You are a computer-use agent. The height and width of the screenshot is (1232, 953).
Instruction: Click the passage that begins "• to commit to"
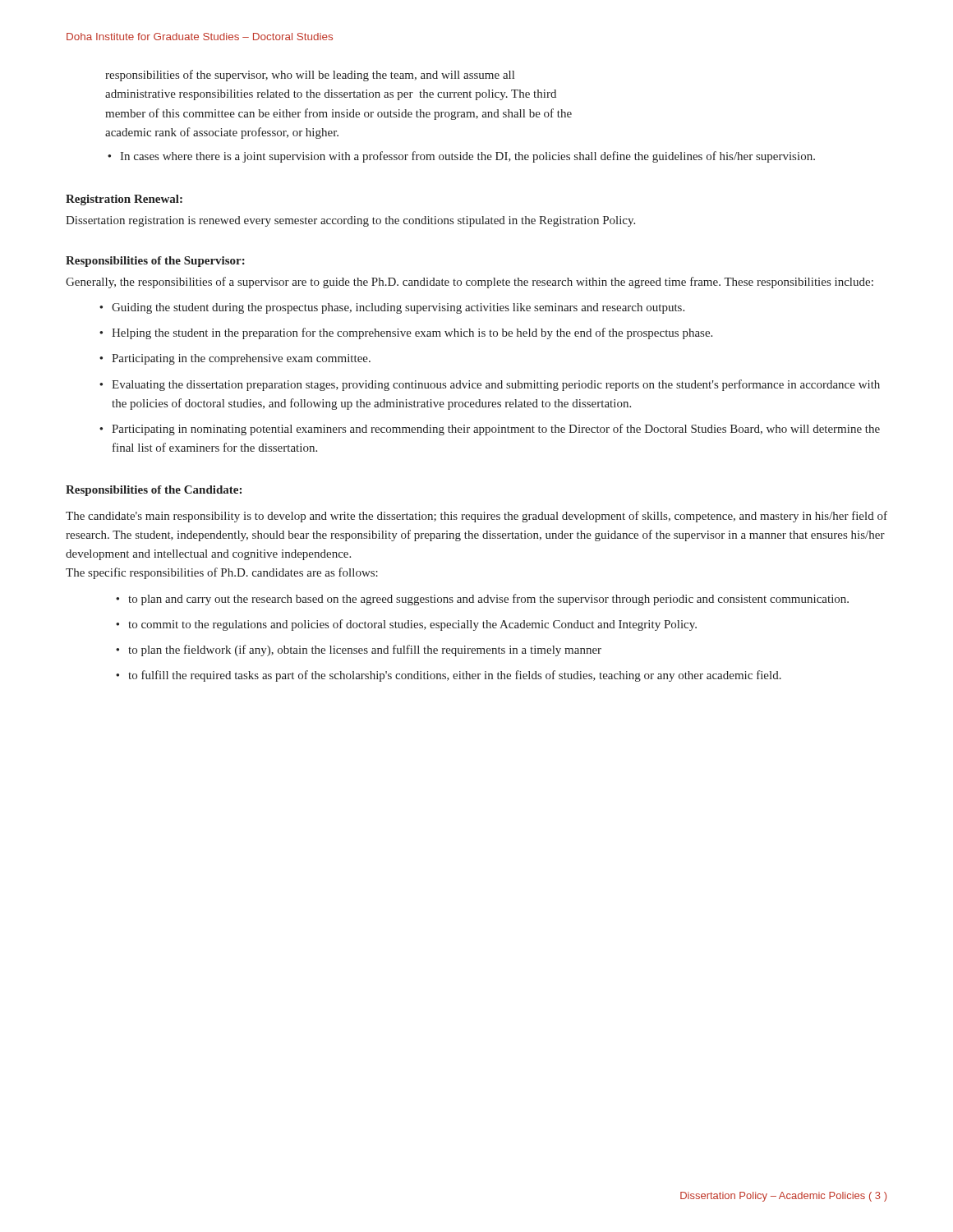[x=492, y=625]
